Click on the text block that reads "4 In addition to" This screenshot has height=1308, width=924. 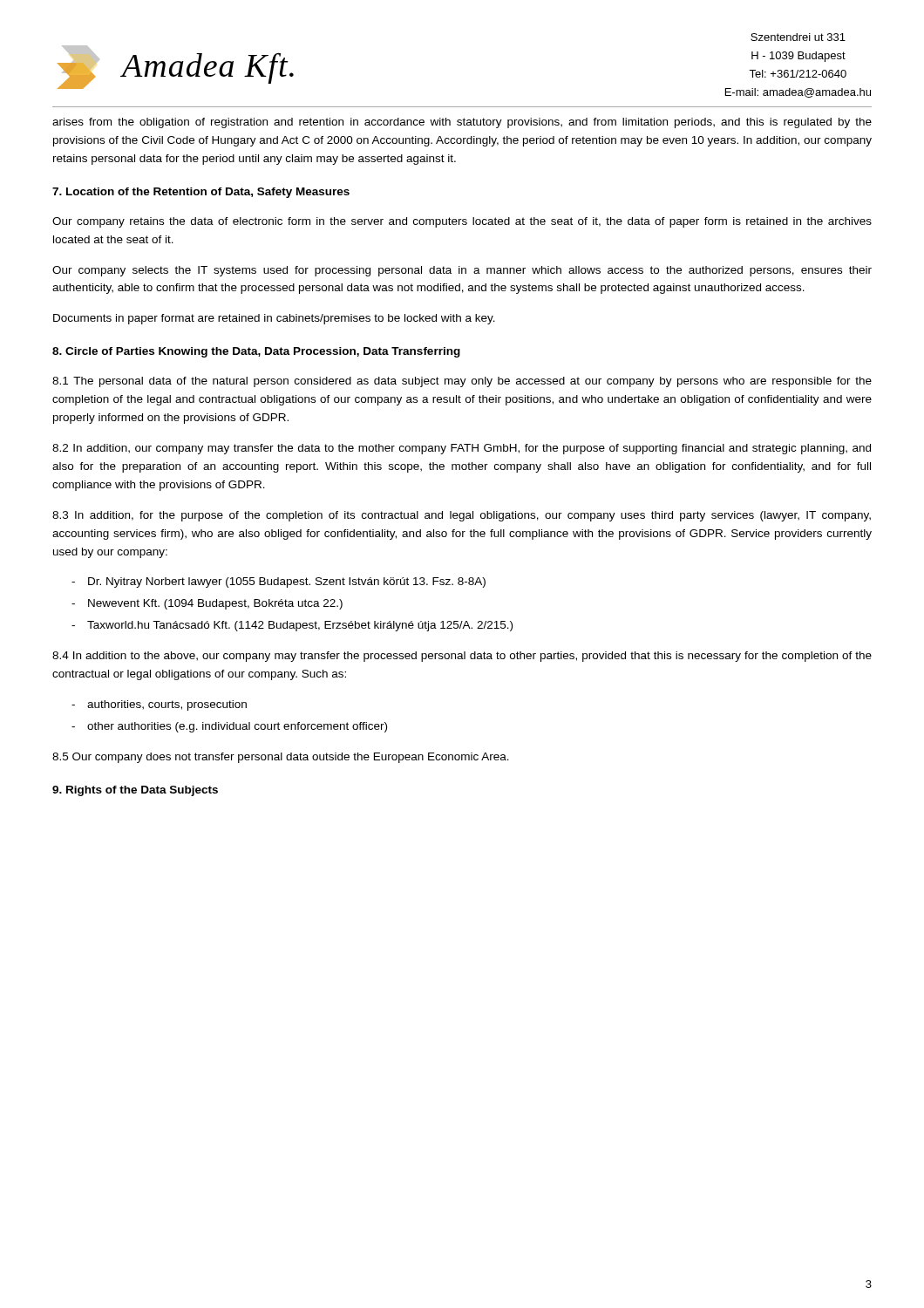tap(462, 665)
